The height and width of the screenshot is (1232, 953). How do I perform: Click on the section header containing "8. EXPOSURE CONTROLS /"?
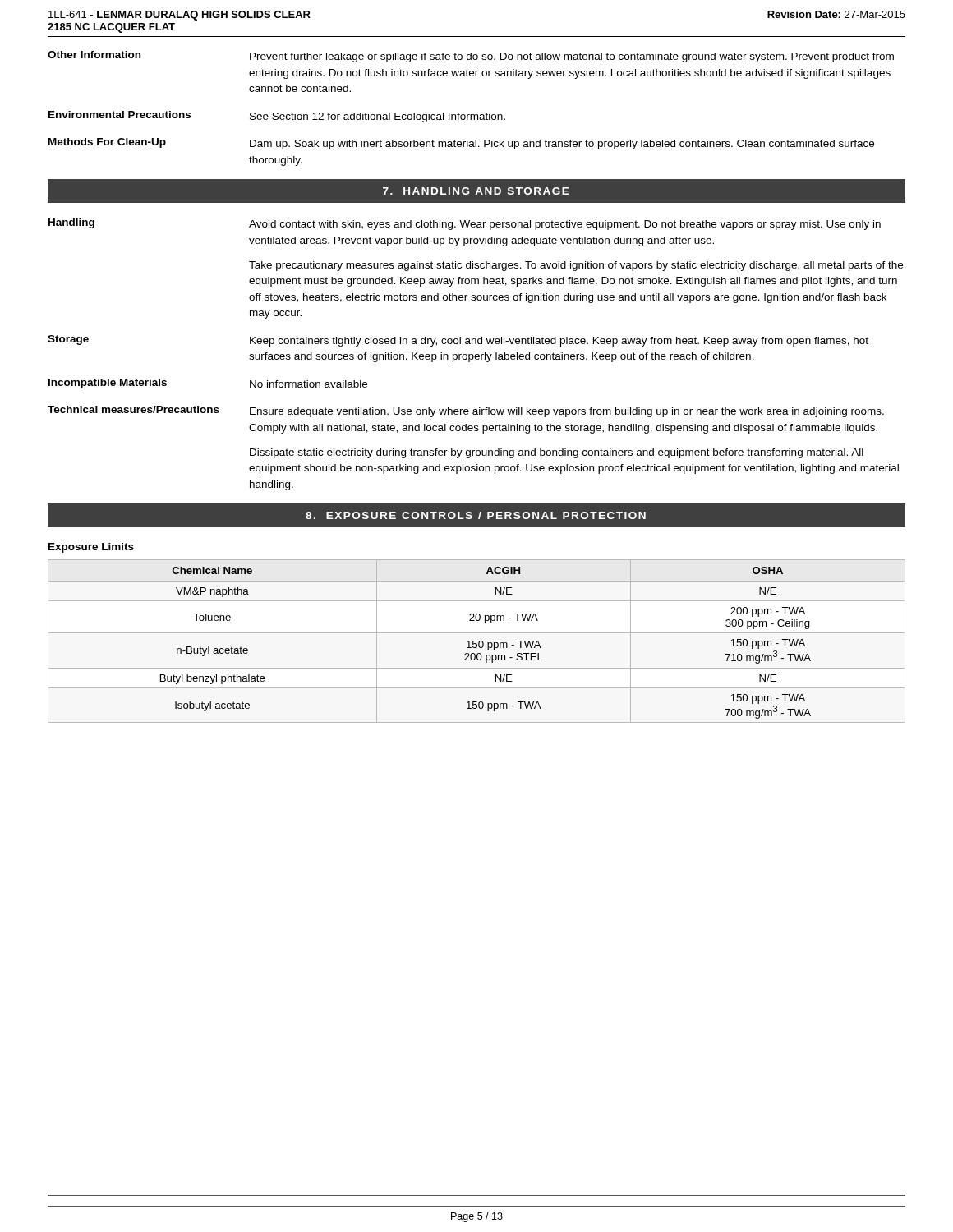[x=476, y=516]
